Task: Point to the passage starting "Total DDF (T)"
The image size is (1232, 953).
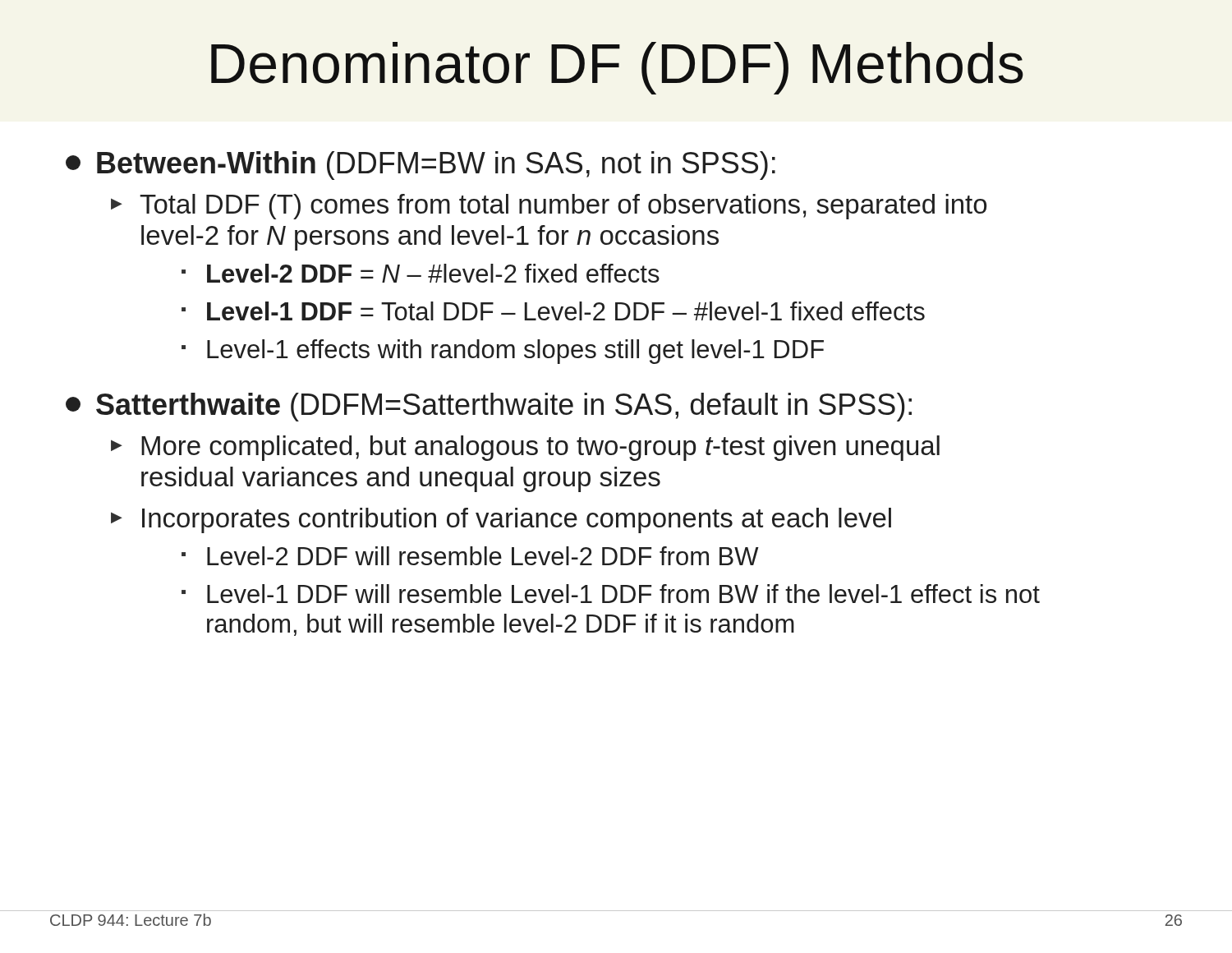Action: [x=653, y=277]
